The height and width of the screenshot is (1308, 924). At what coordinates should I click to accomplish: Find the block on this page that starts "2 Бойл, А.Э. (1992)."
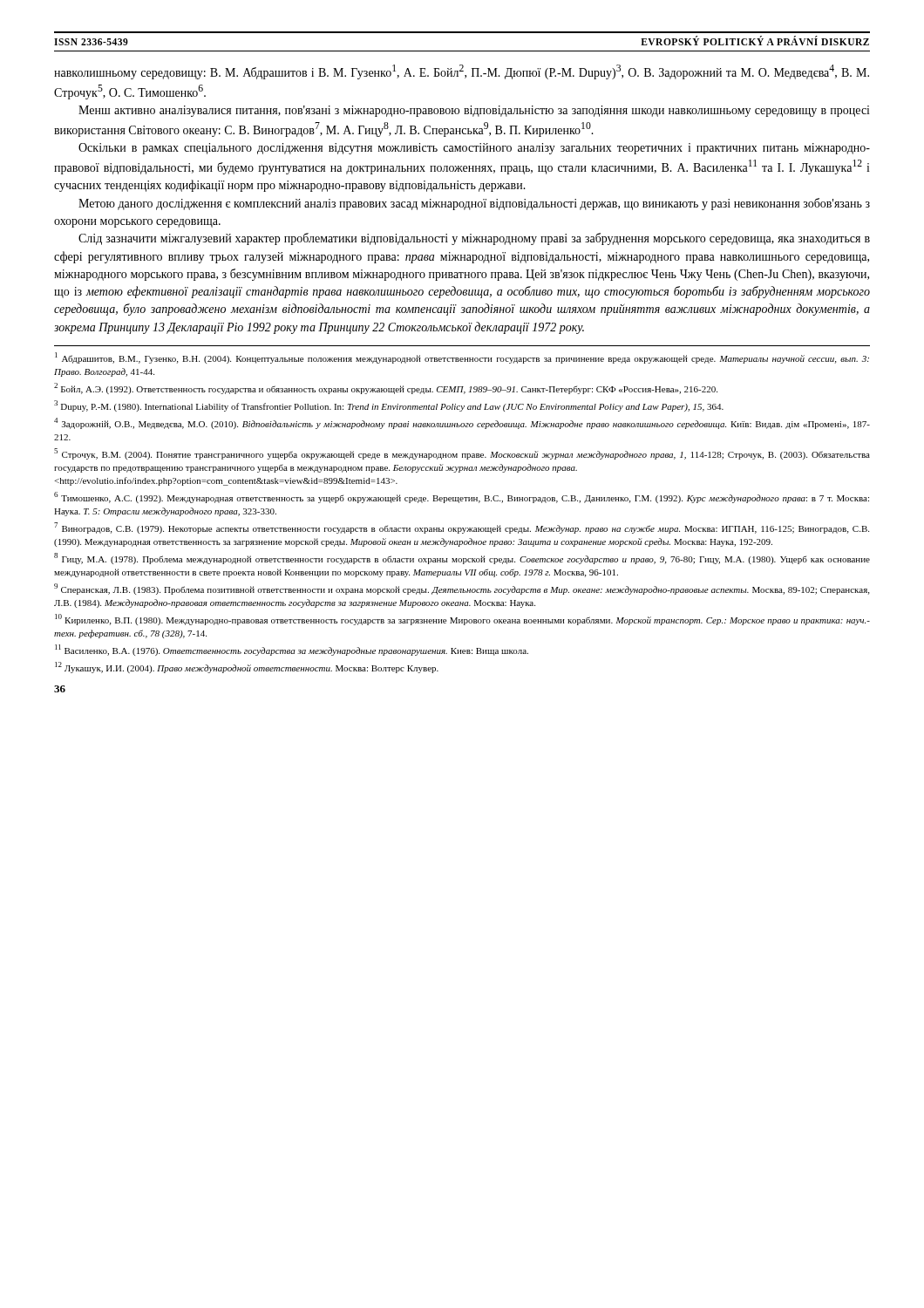tap(386, 388)
